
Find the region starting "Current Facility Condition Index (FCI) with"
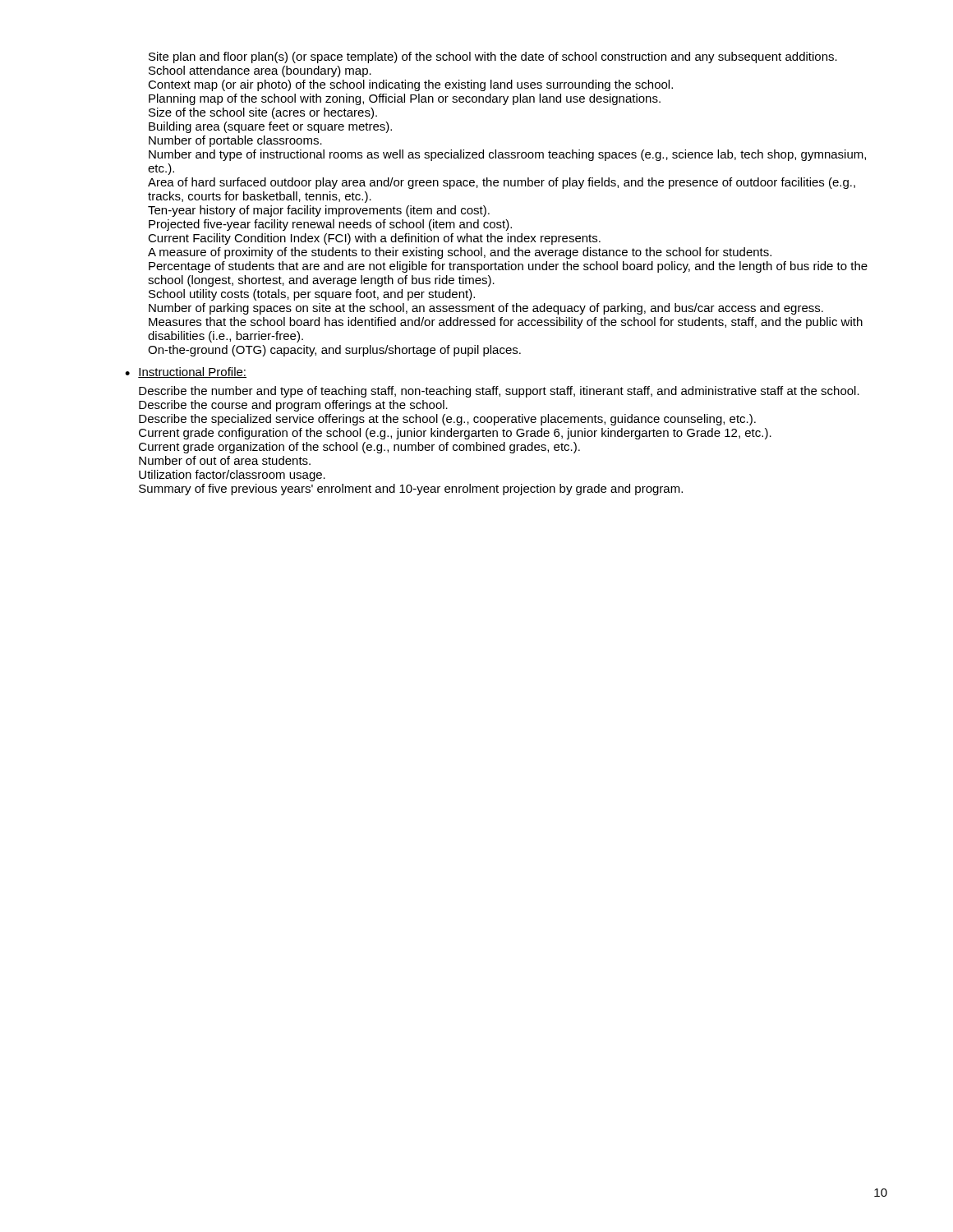pyautogui.click(x=518, y=238)
